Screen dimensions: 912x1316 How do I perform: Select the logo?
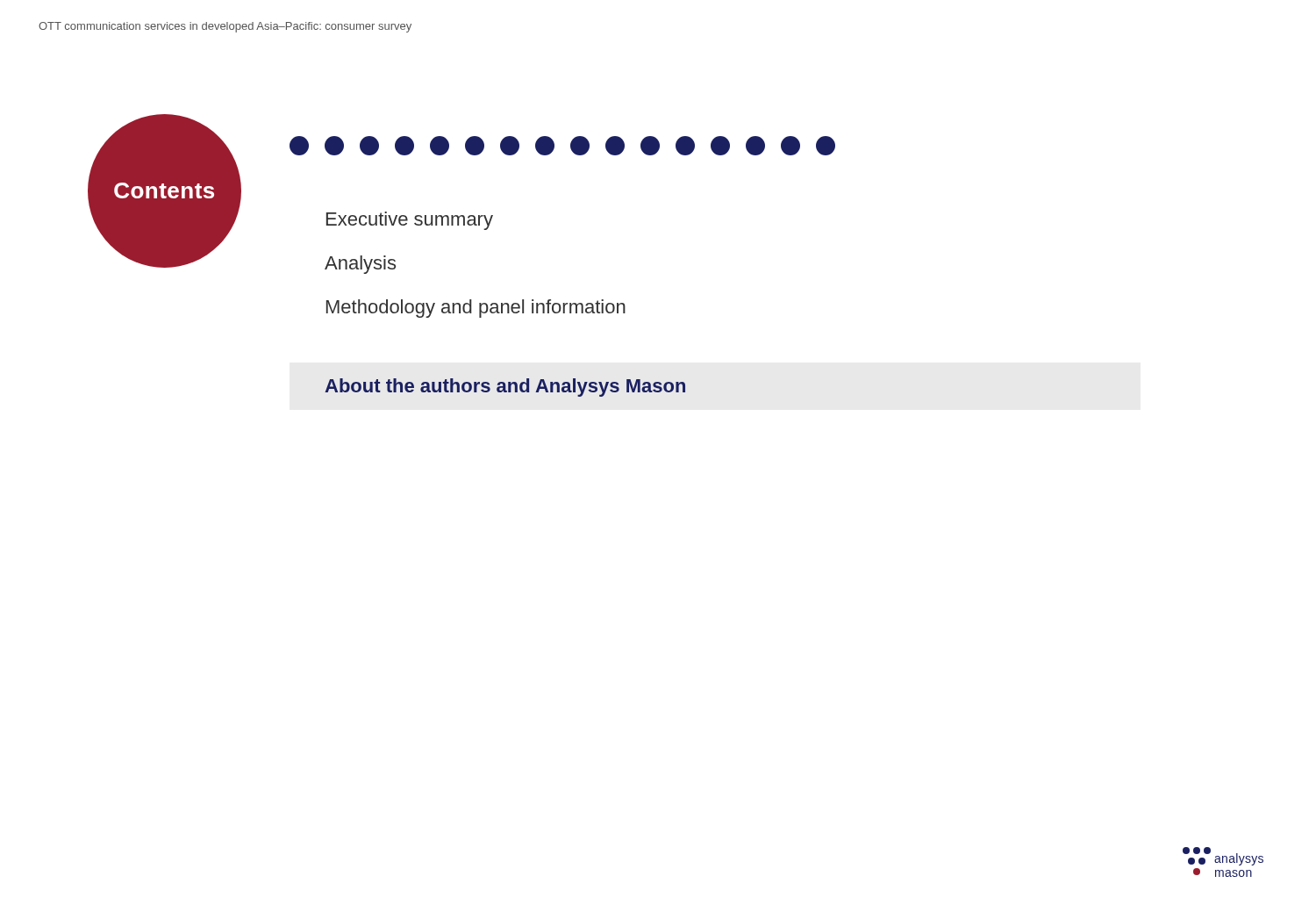tap(1229, 865)
